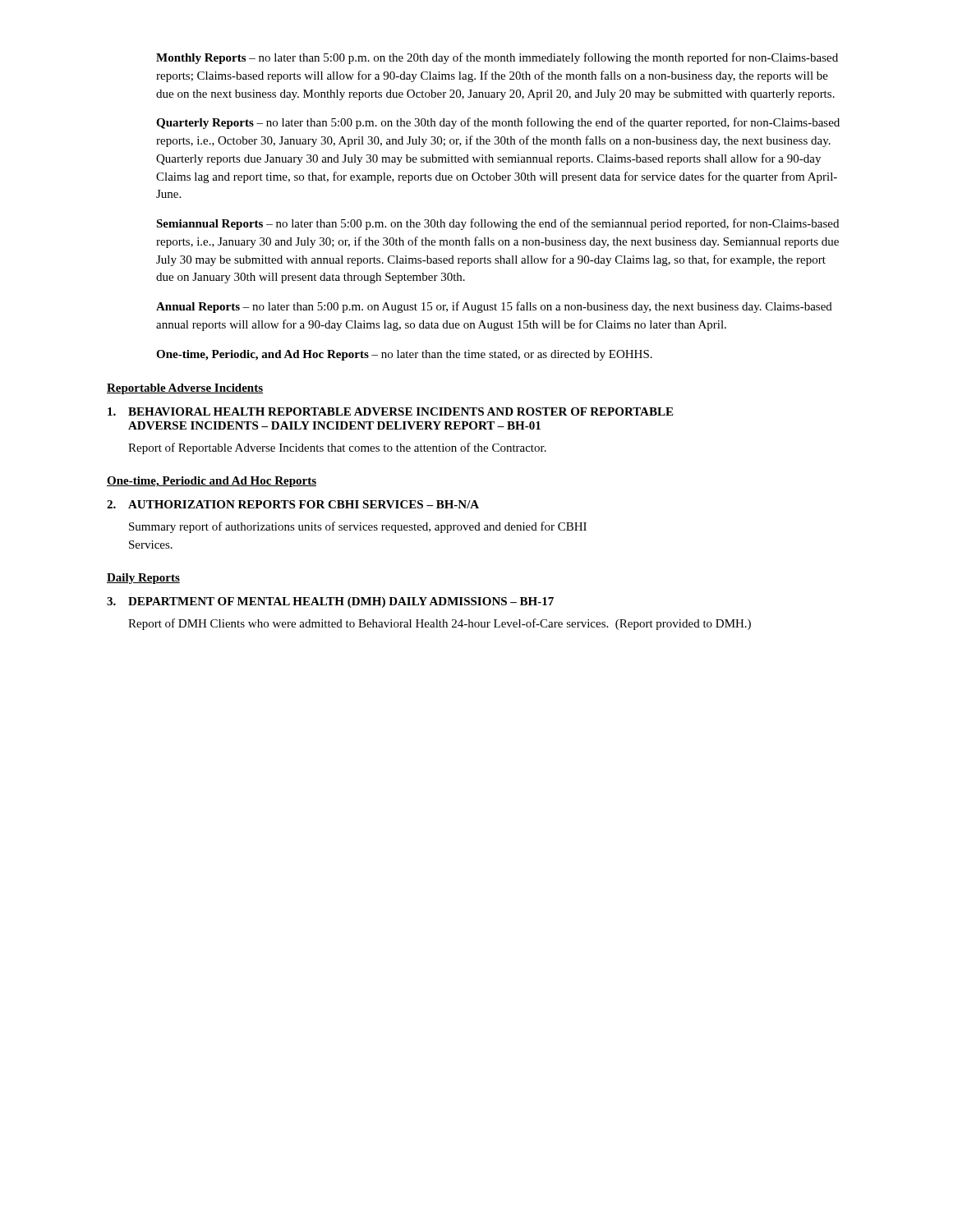Click the passage that begins "Annual Reports – no later than 5:00 p.m."
This screenshot has width=953, height=1232.
[x=501, y=316]
